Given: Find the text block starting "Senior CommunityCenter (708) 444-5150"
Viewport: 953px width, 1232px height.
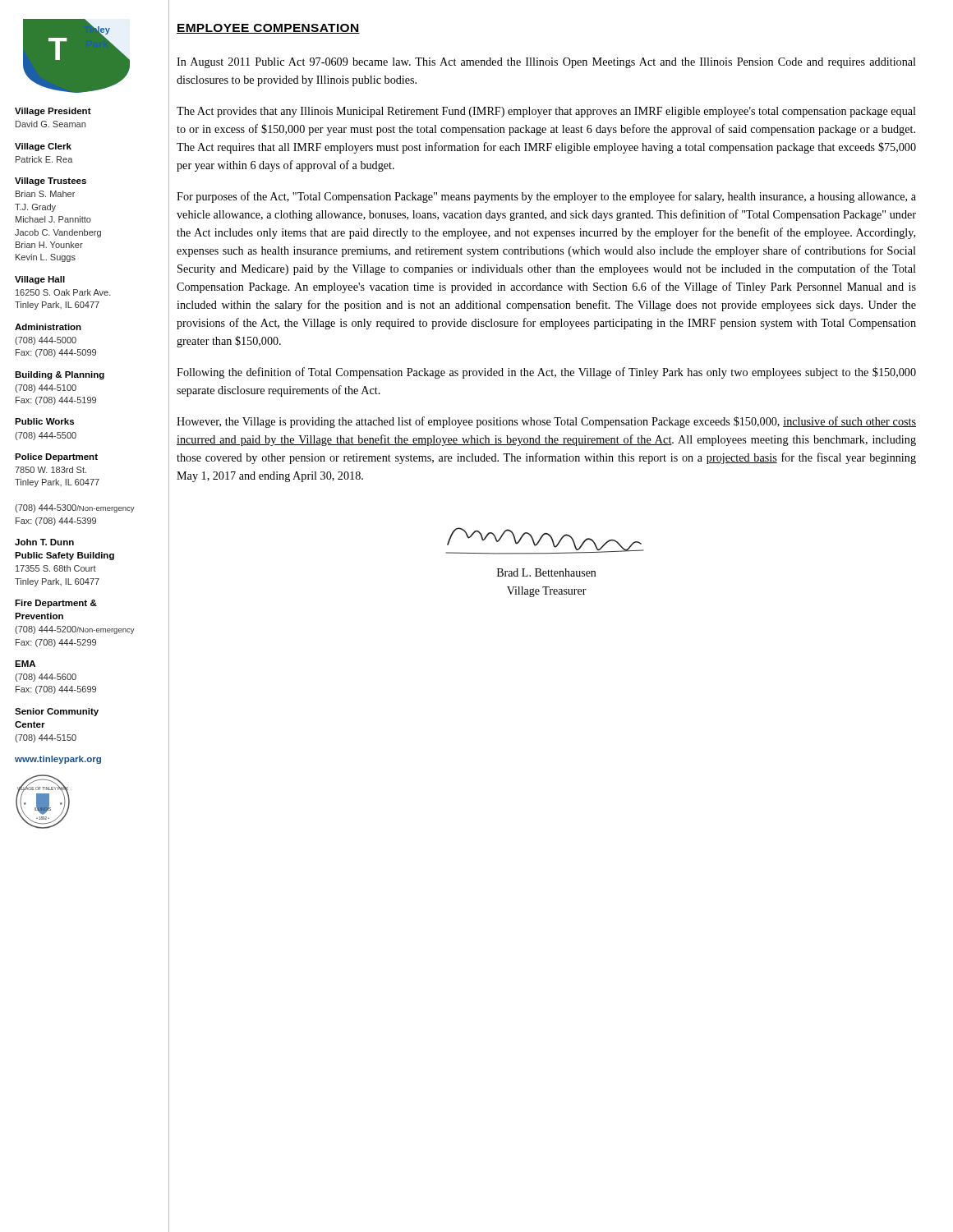Looking at the screenshot, I should click(82, 724).
